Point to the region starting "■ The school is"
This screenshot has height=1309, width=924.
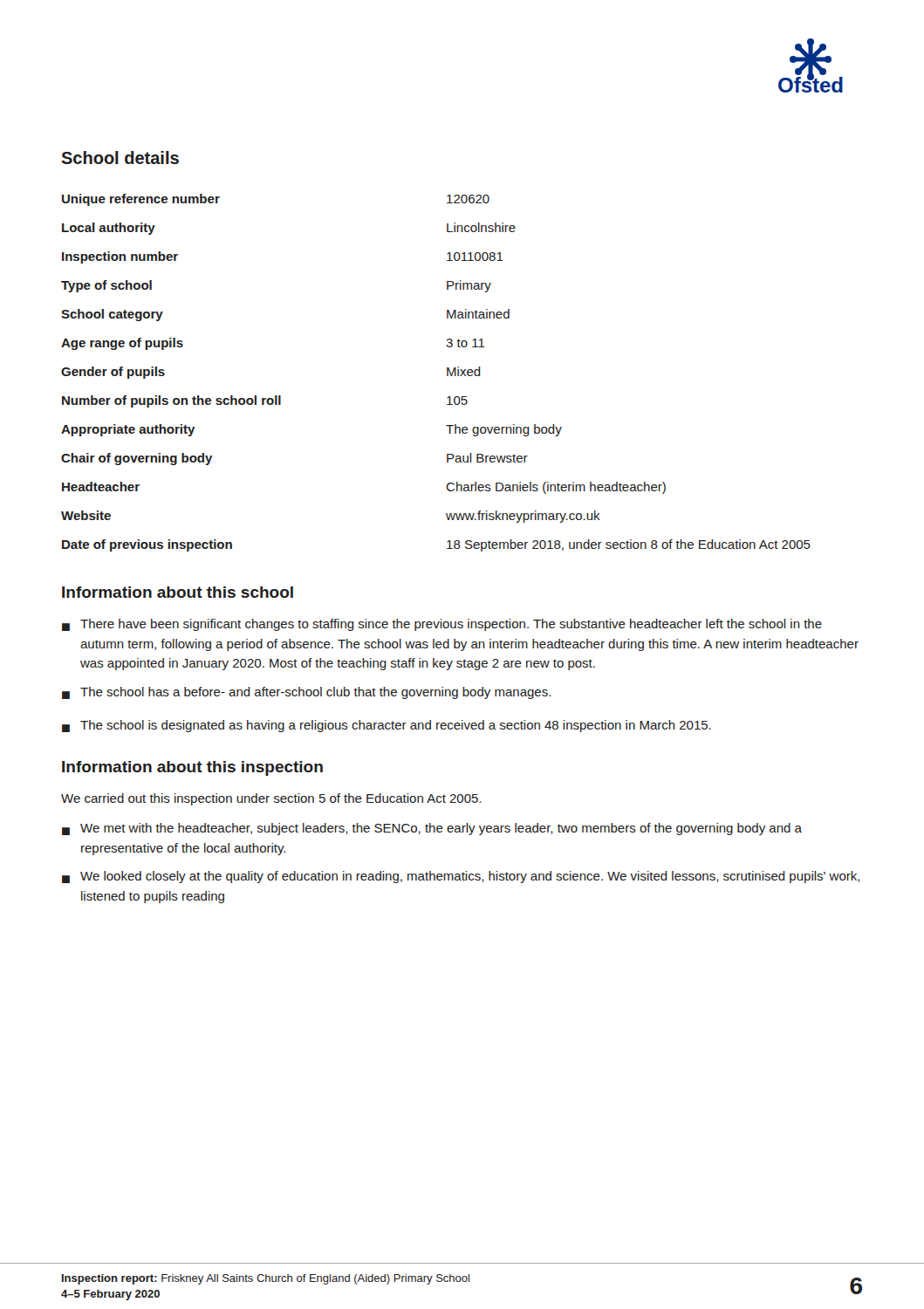coord(462,727)
